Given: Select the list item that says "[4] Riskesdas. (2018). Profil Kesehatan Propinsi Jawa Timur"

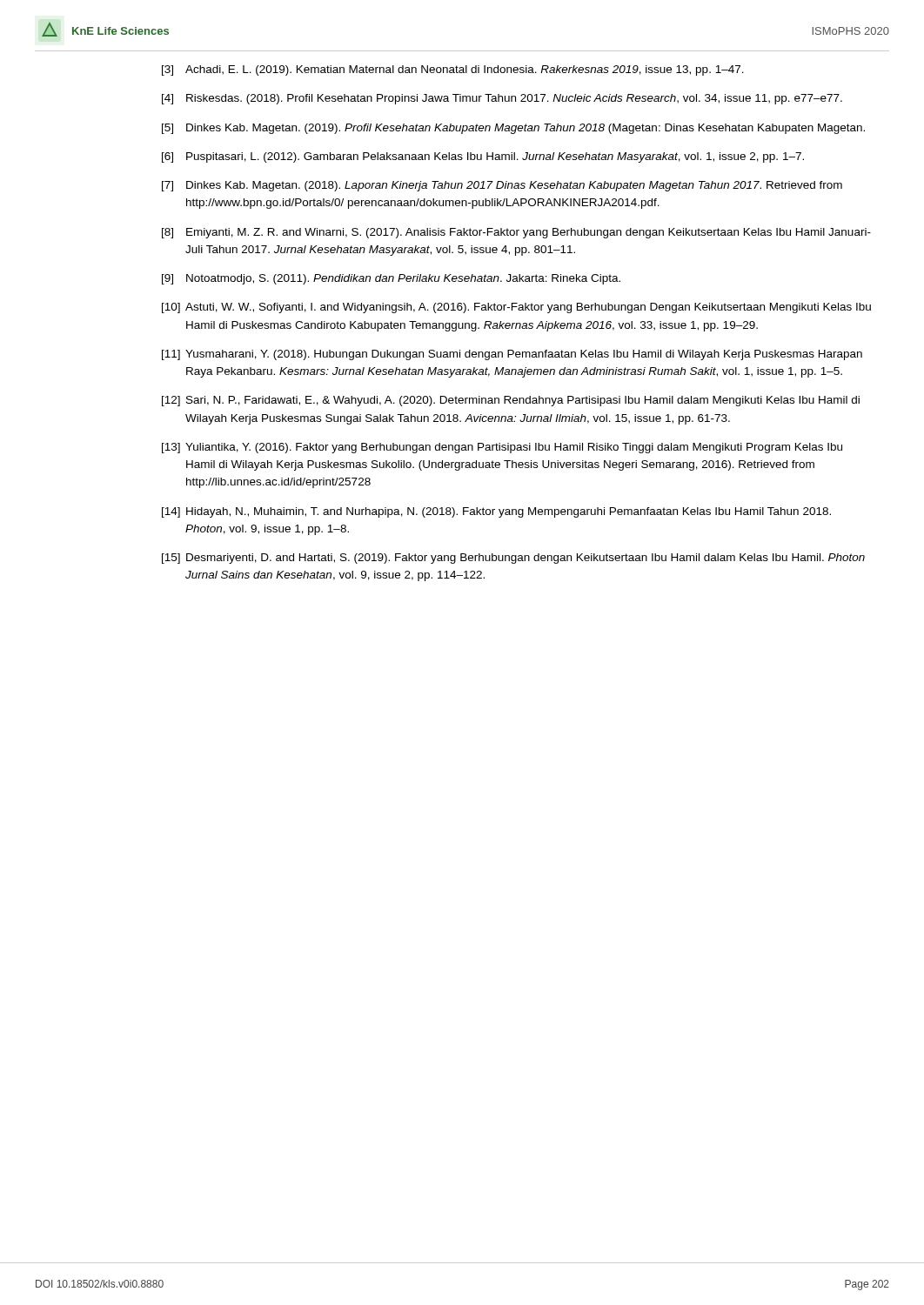Looking at the screenshot, I should 516,99.
